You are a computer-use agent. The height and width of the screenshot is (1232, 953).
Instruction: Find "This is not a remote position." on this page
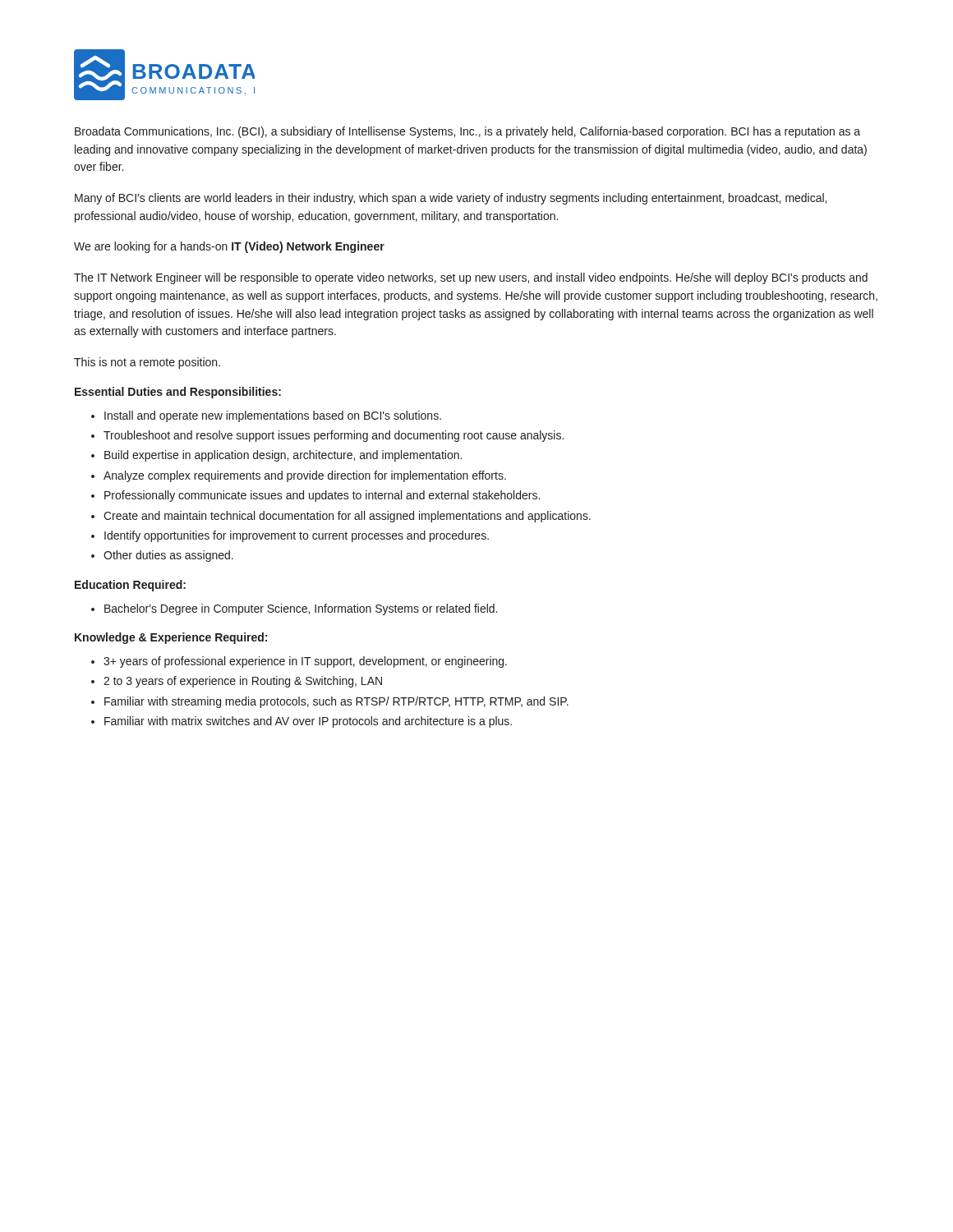tap(147, 362)
